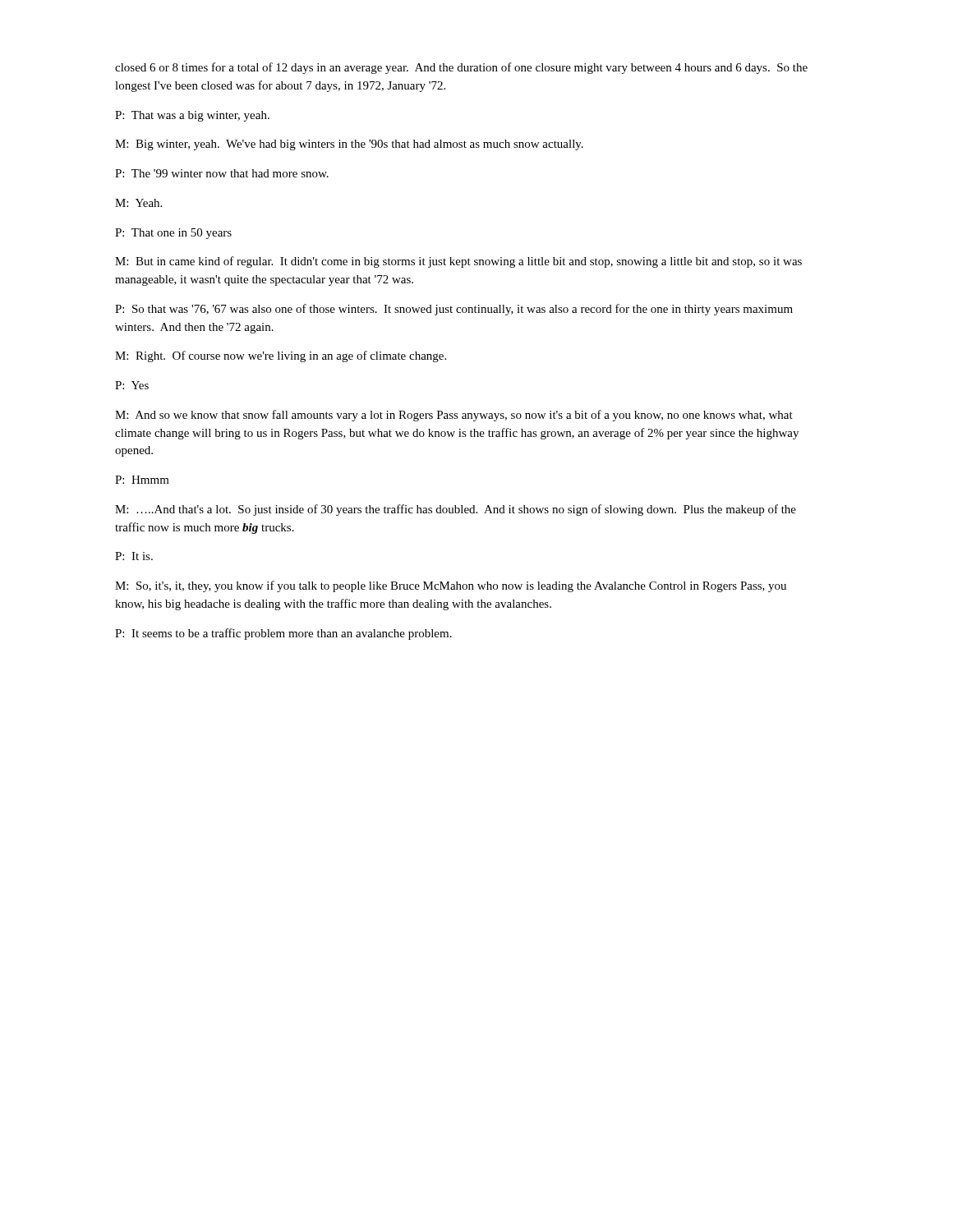
Task: Locate the passage starting "P: It is."
Action: pyautogui.click(x=134, y=556)
